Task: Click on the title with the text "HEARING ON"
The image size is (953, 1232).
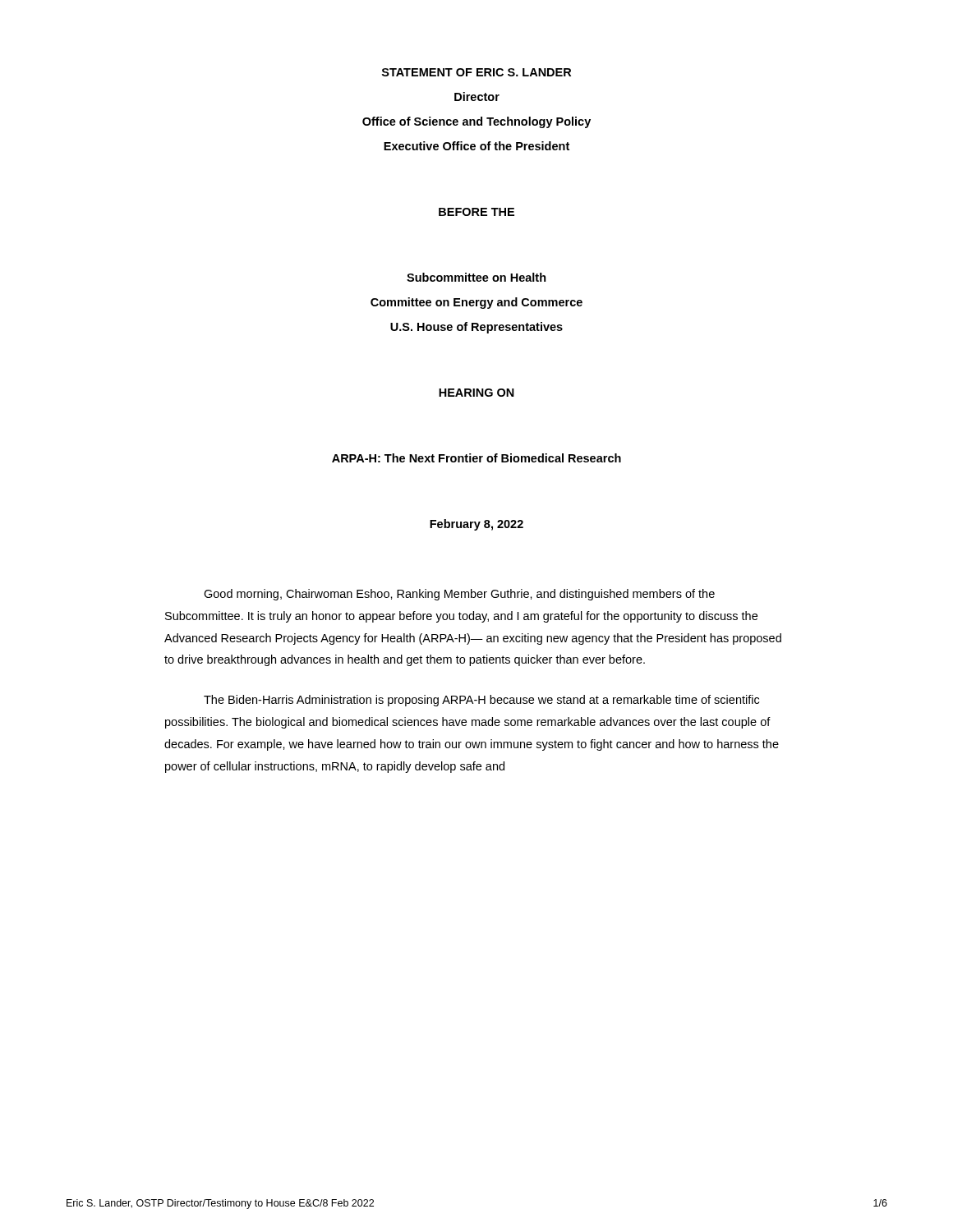Action: pyautogui.click(x=476, y=393)
